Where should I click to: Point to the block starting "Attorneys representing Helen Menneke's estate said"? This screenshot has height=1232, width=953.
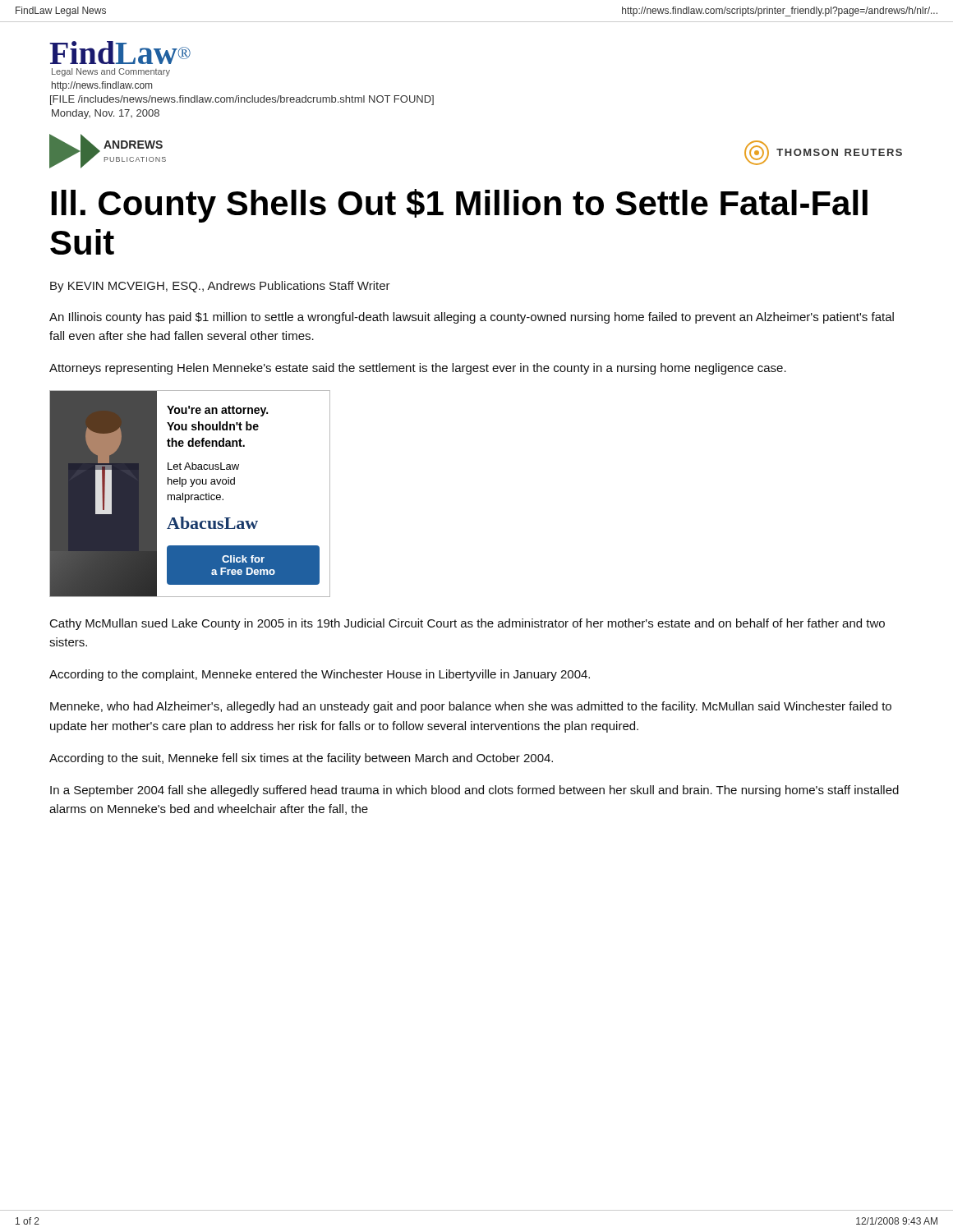(x=418, y=368)
